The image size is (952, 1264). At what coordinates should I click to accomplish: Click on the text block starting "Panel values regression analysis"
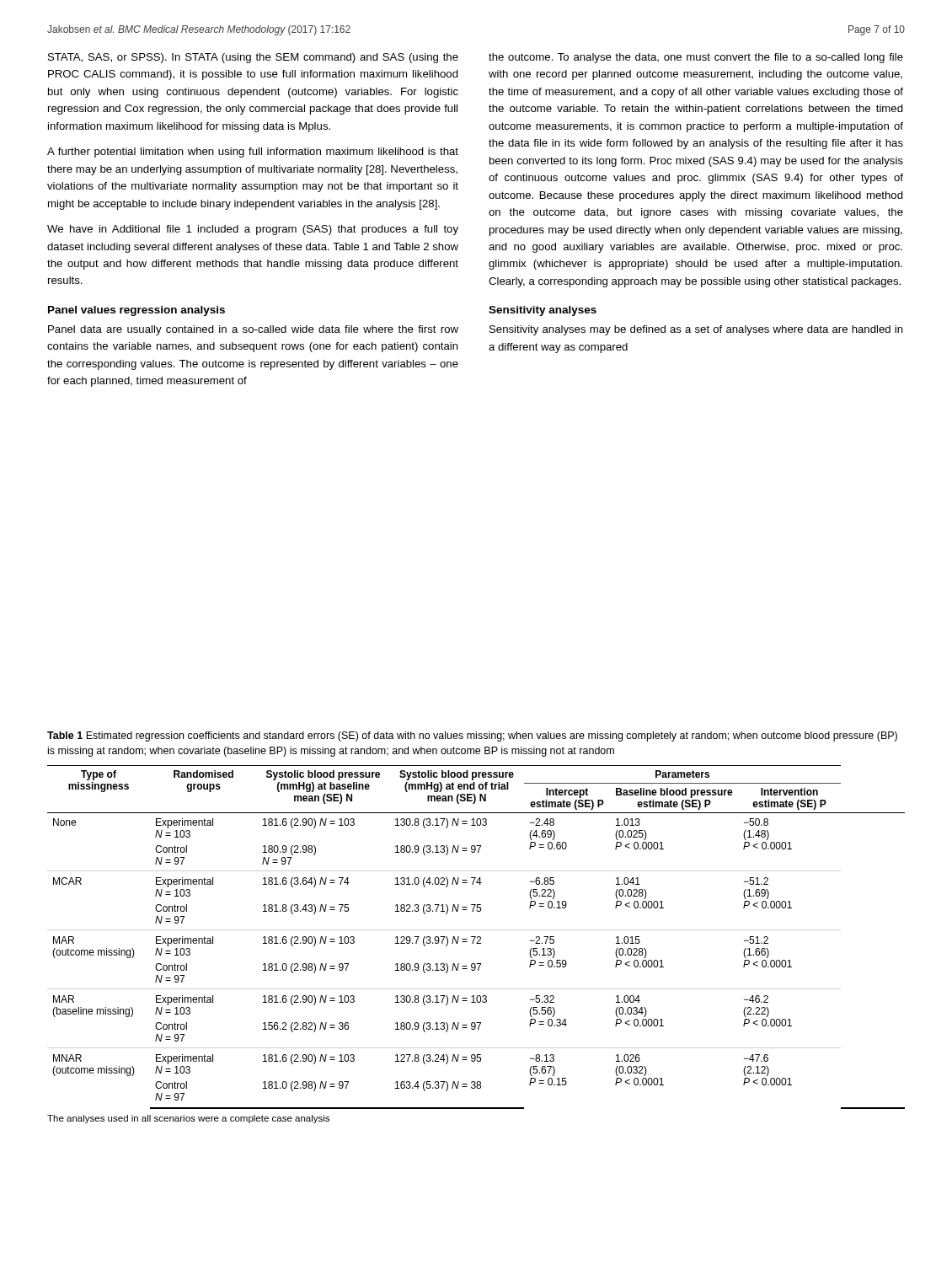pyautogui.click(x=136, y=310)
